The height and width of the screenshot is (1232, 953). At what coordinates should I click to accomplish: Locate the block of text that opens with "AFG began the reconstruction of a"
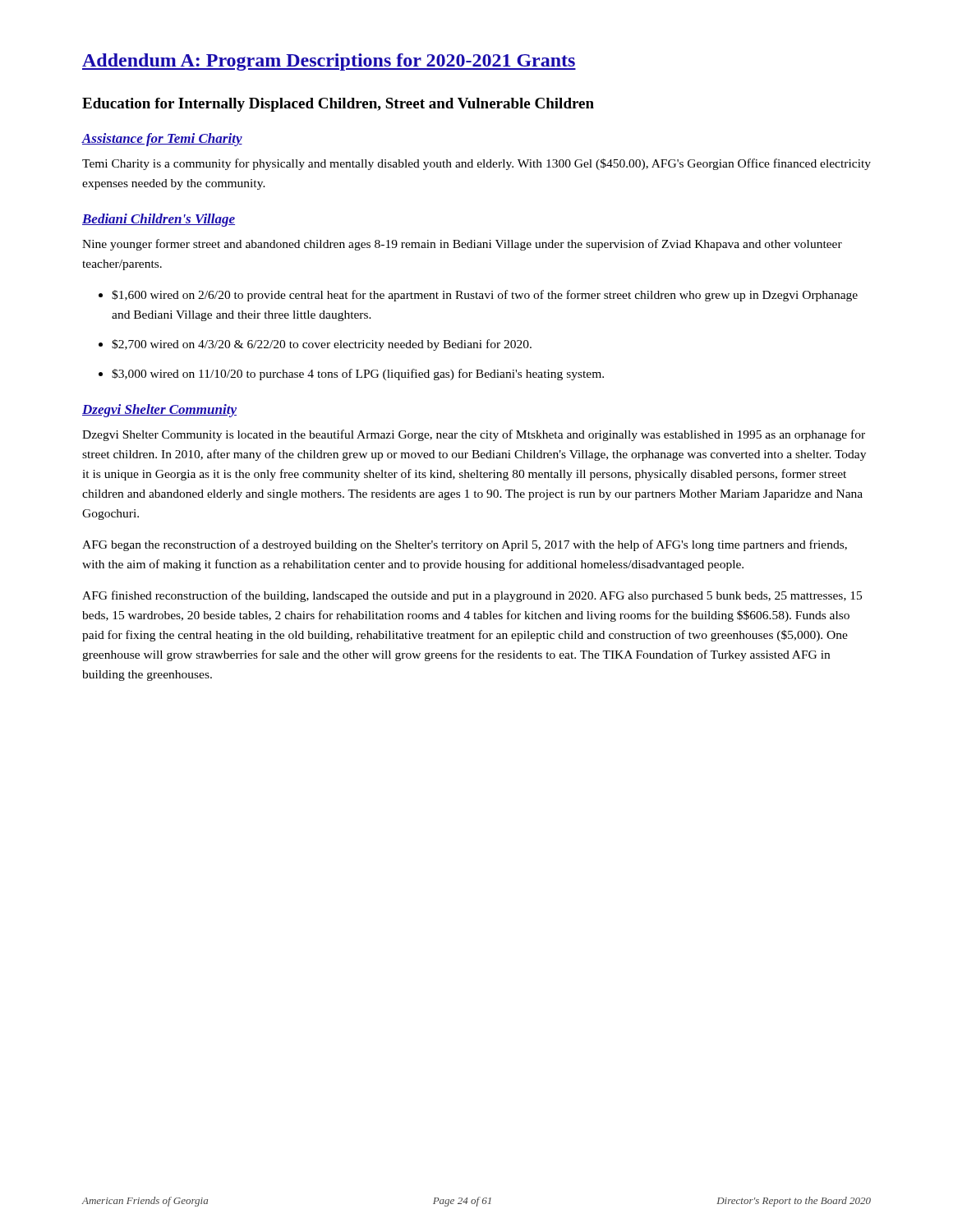click(465, 554)
